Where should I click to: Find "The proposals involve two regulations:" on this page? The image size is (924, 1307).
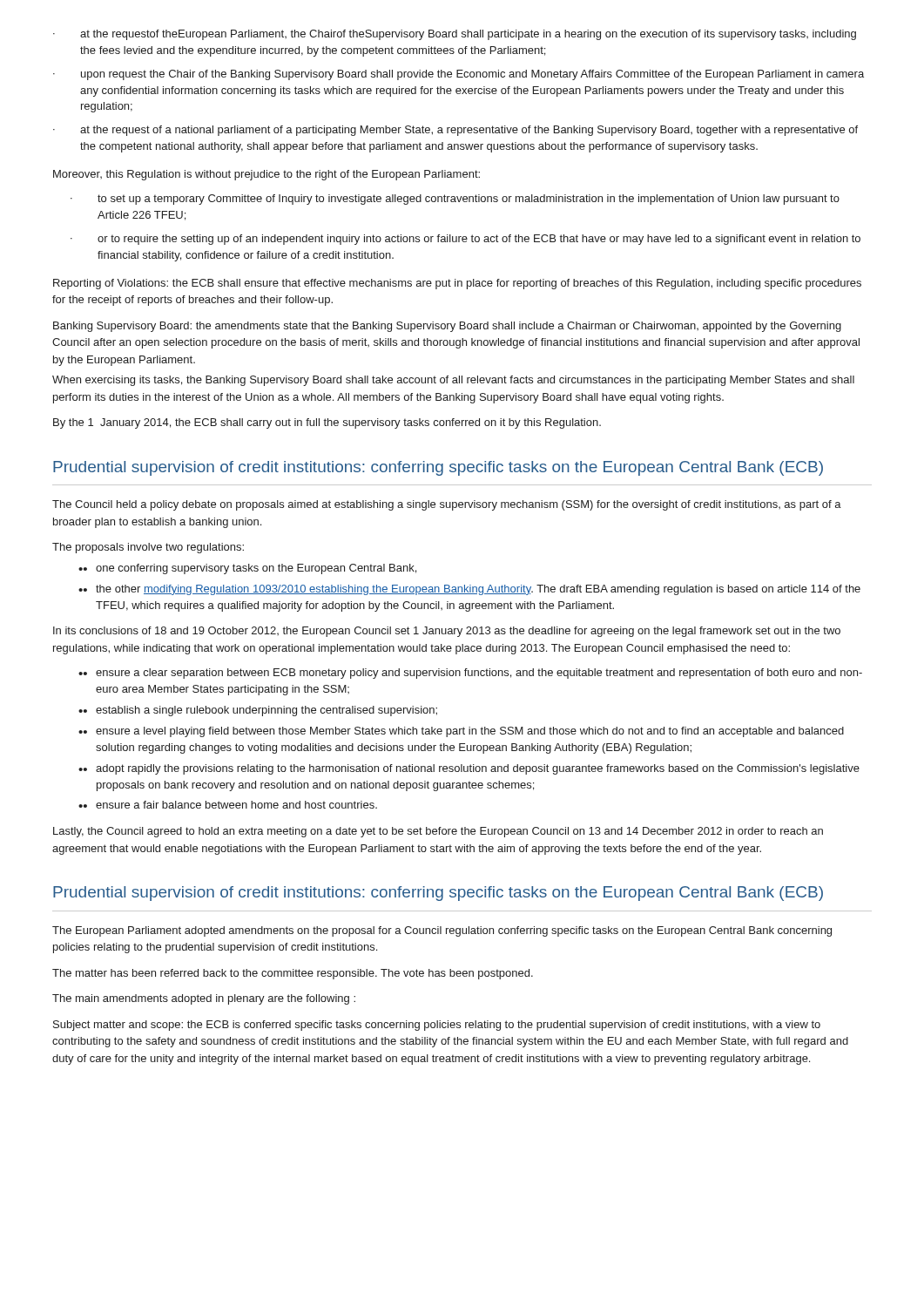pos(149,547)
